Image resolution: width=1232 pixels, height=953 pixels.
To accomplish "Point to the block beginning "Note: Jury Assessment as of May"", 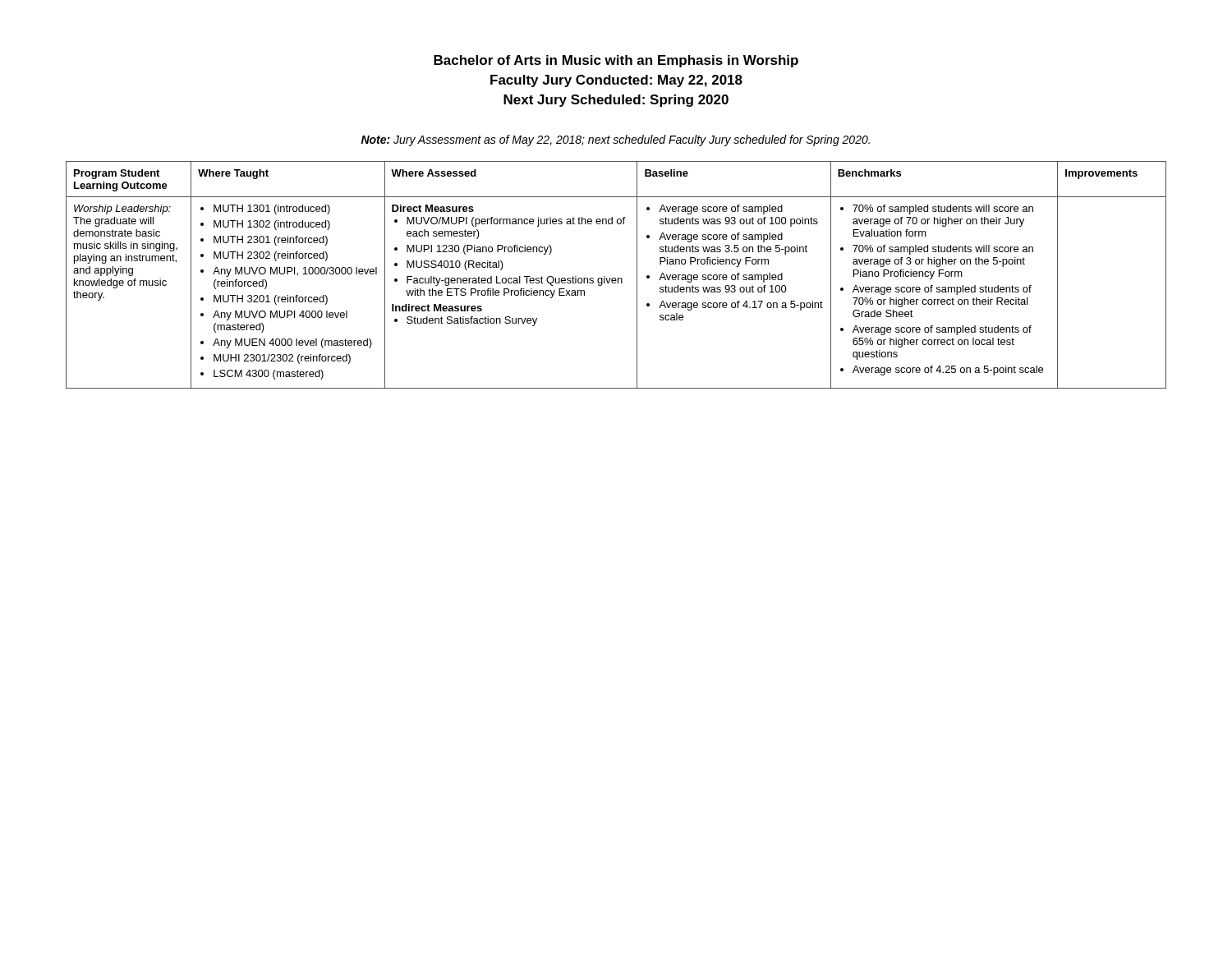I will tap(616, 140).
